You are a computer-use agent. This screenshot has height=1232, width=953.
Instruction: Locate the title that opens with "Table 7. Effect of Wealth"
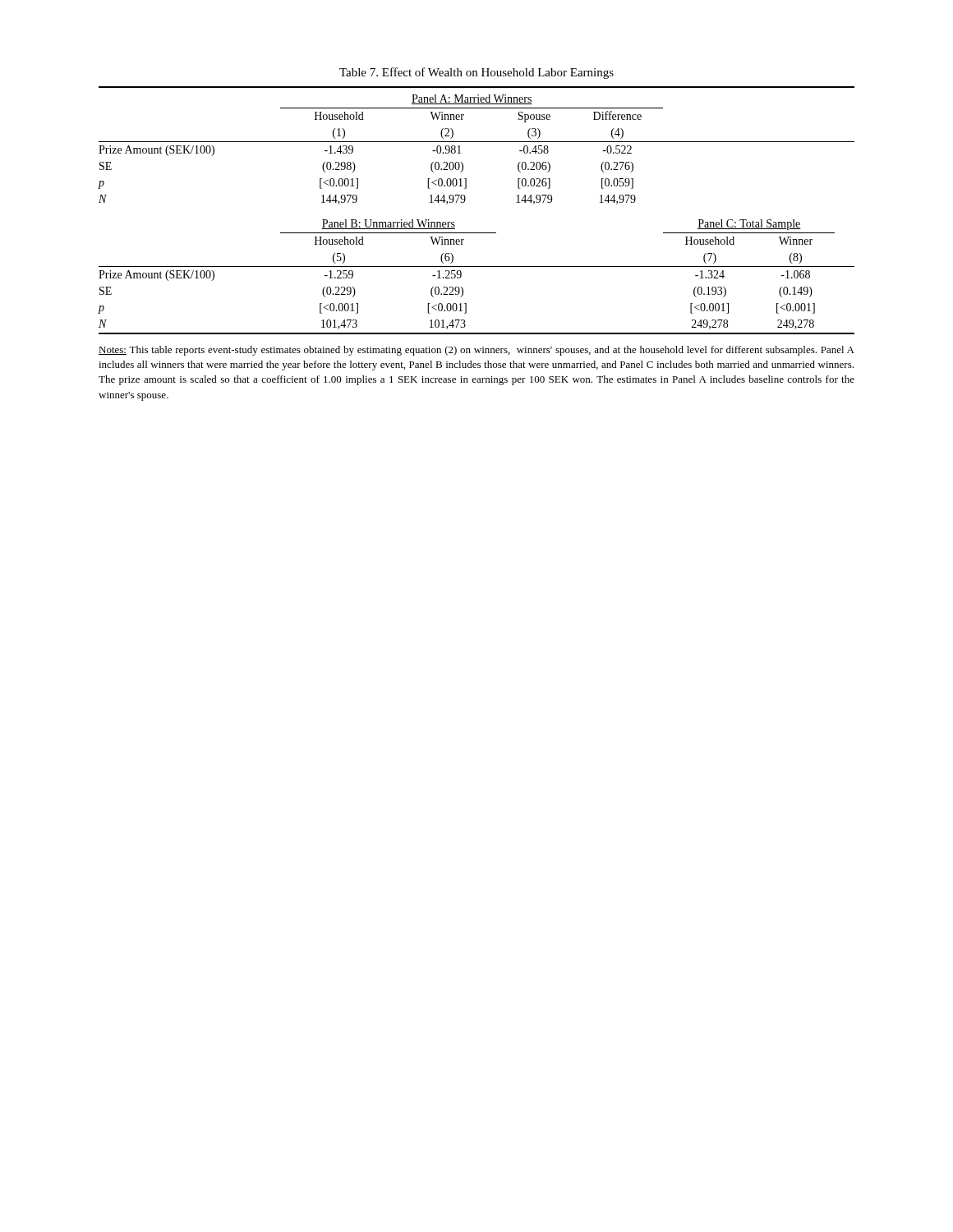476,72
